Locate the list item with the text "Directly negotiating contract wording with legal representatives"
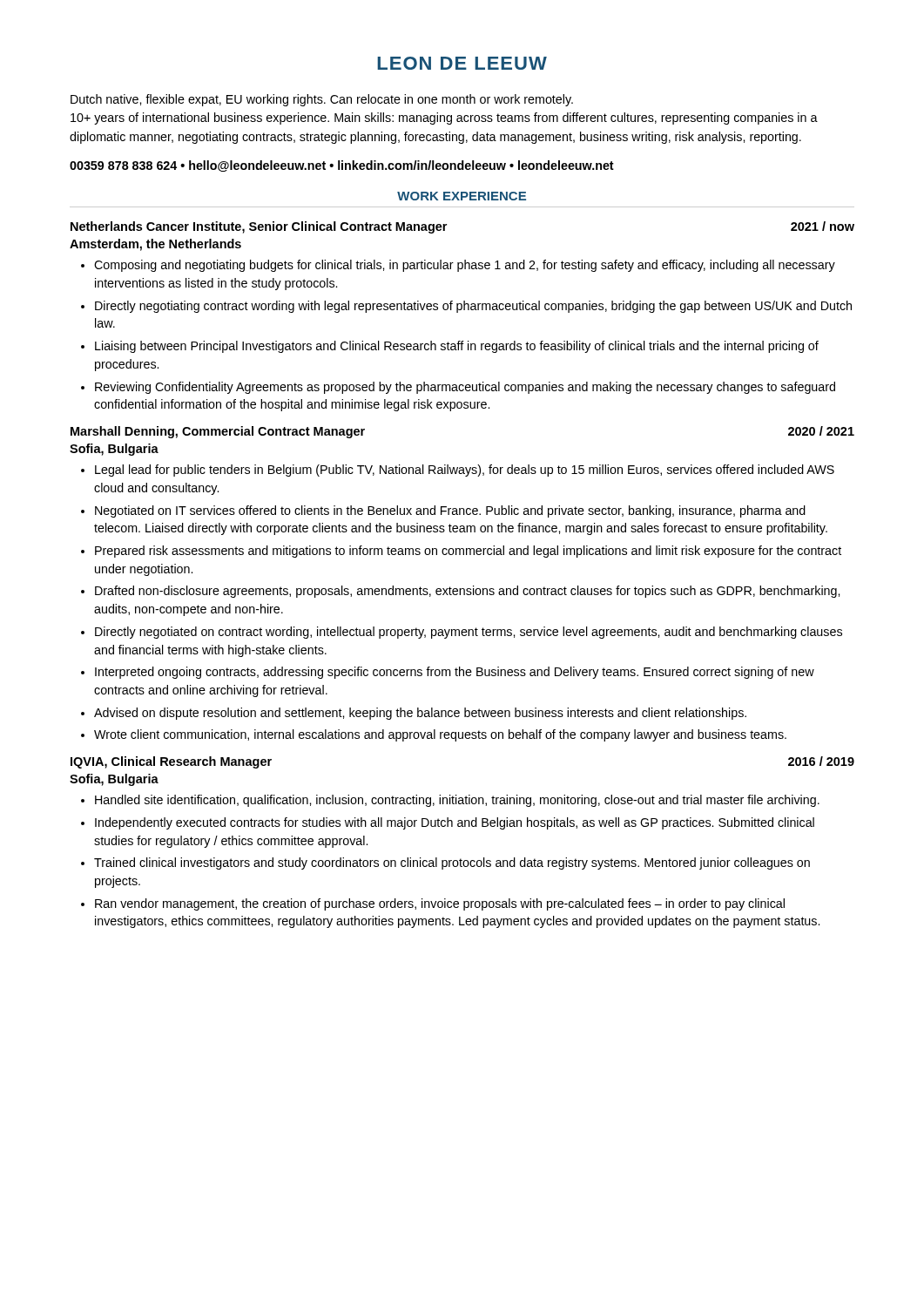The image size is (924, 1307). (473, 315)
